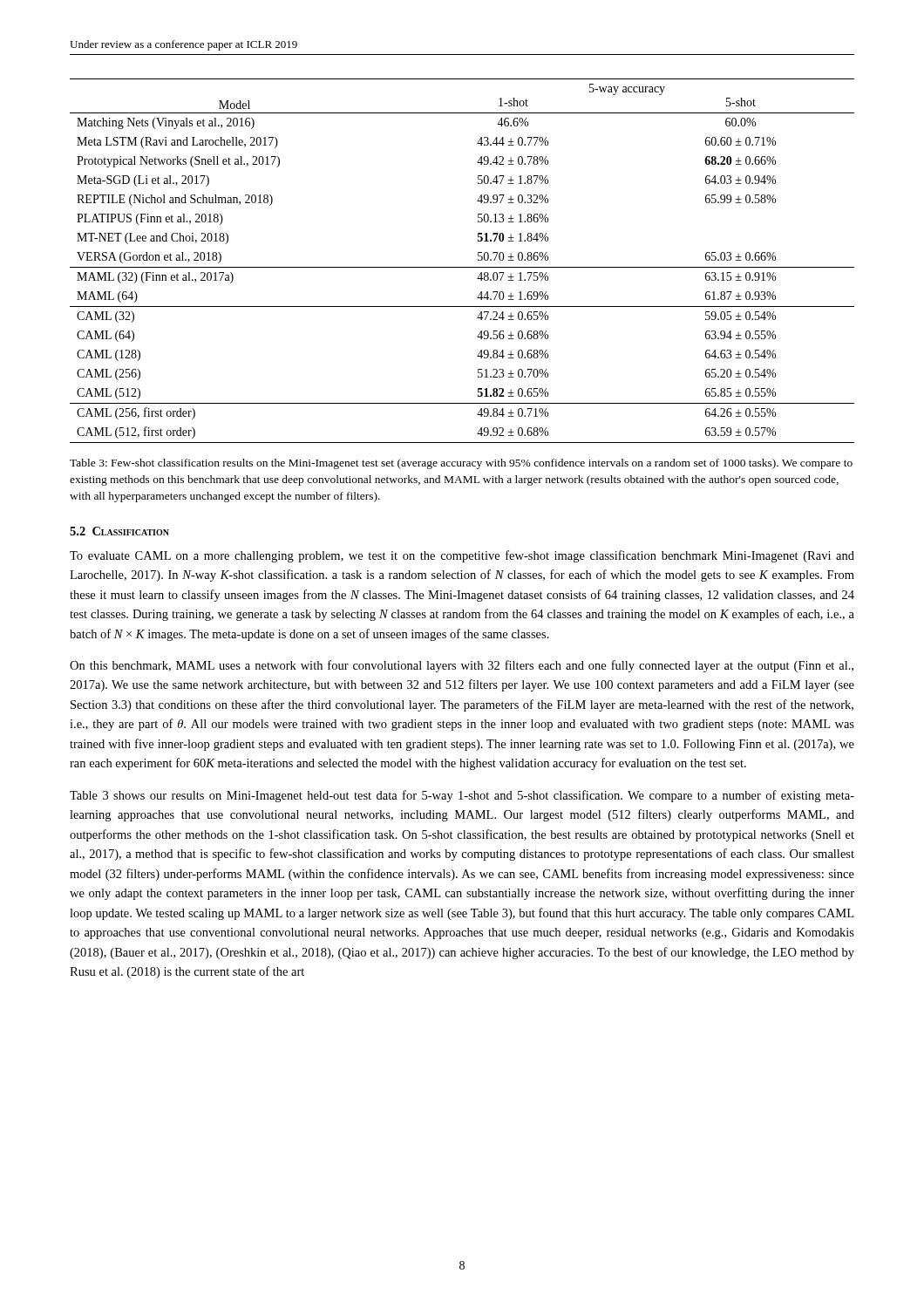Find the element starting "To evaluate CAML on a more challenging"

(x=462, y=594)
